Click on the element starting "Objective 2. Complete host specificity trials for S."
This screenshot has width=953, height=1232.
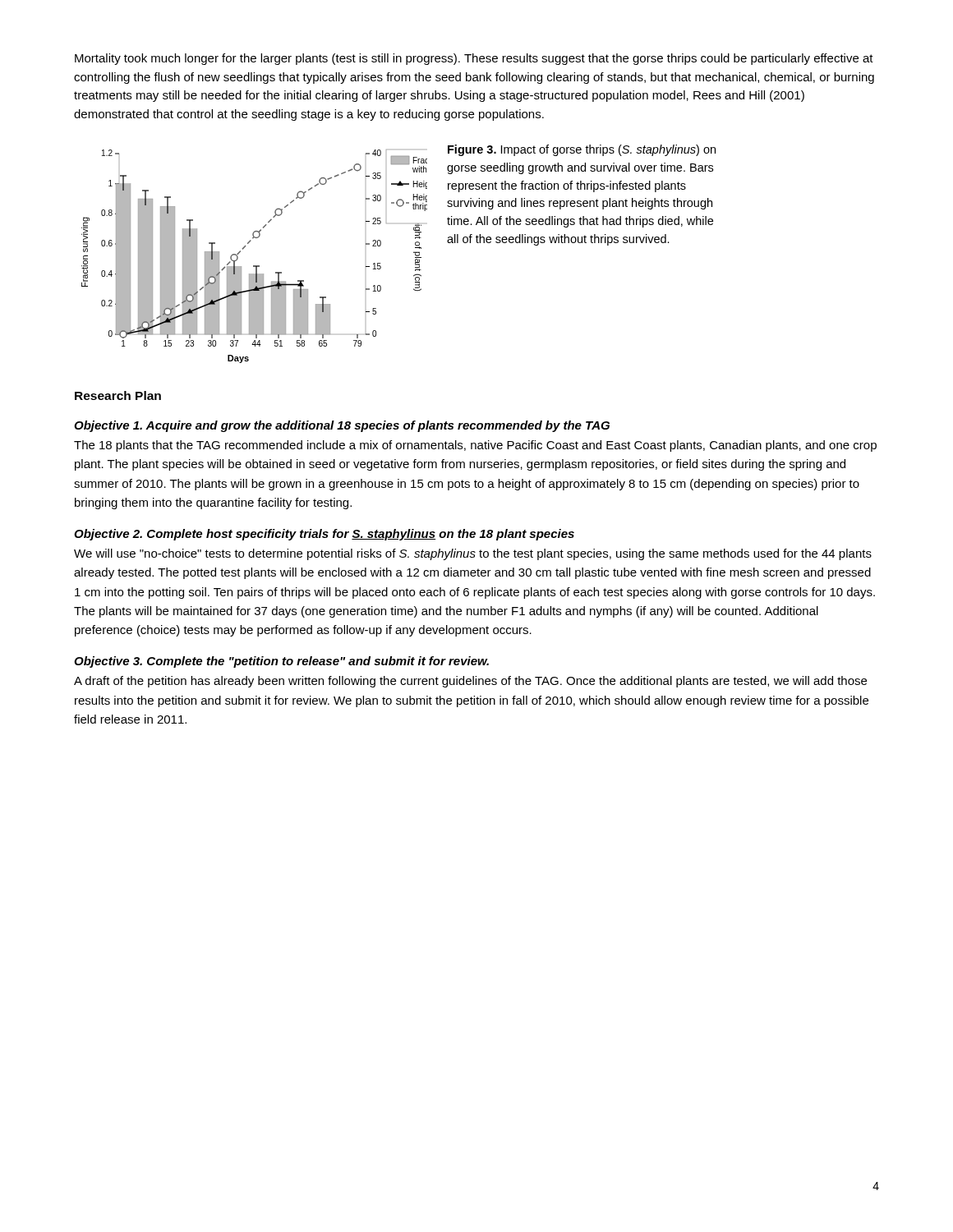pos(324,533)
